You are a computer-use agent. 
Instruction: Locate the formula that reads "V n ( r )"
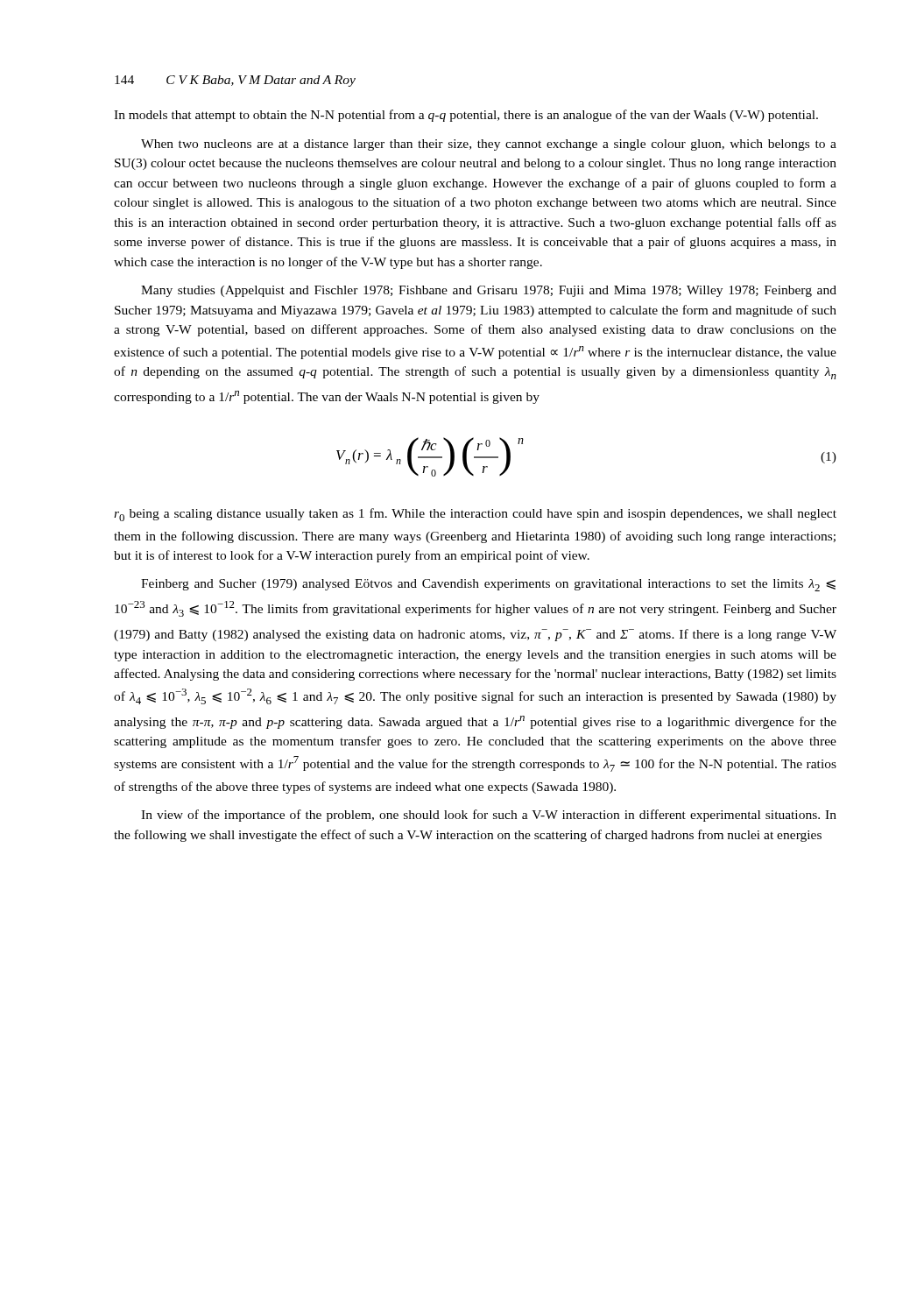(x=475, y=457)
